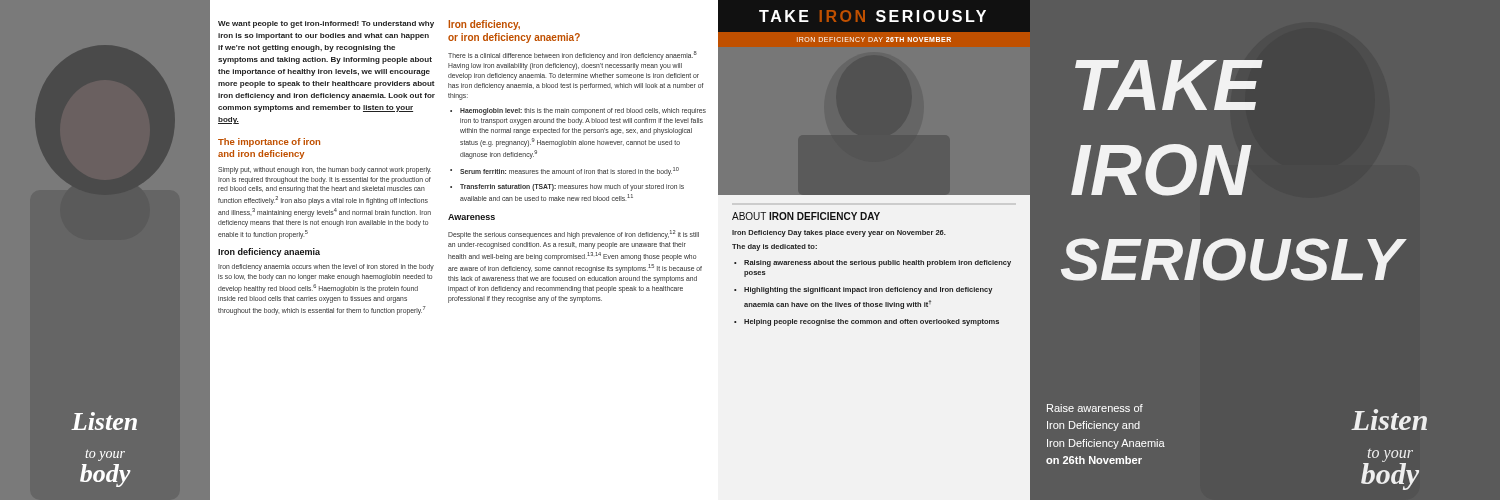Screen dimensions: 500x1500
Task: Select the title containing "TAKE IRON SERIOUSLY"
Action: click(x=874, y=16)
